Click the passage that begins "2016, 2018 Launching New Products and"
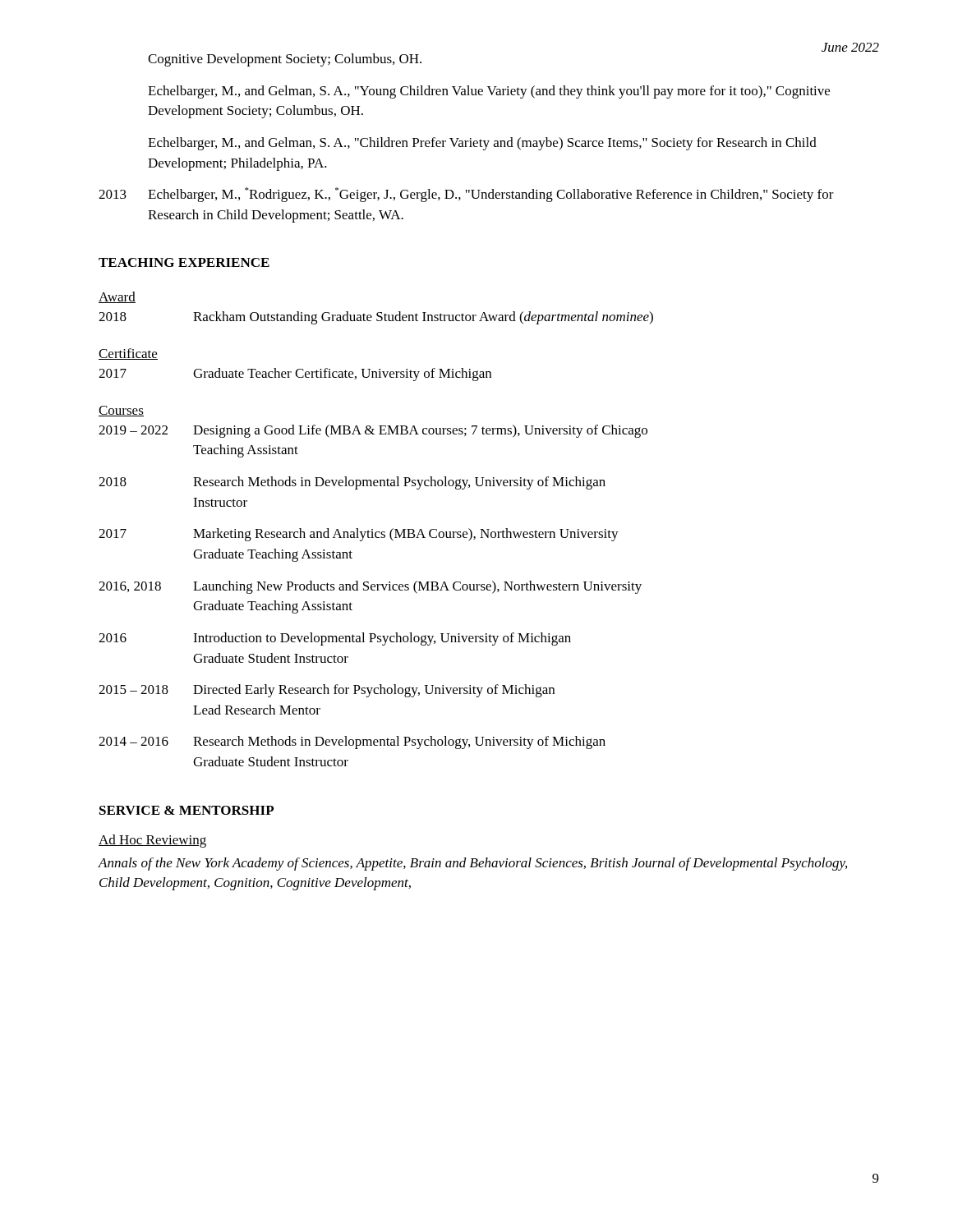 [489, 596]
